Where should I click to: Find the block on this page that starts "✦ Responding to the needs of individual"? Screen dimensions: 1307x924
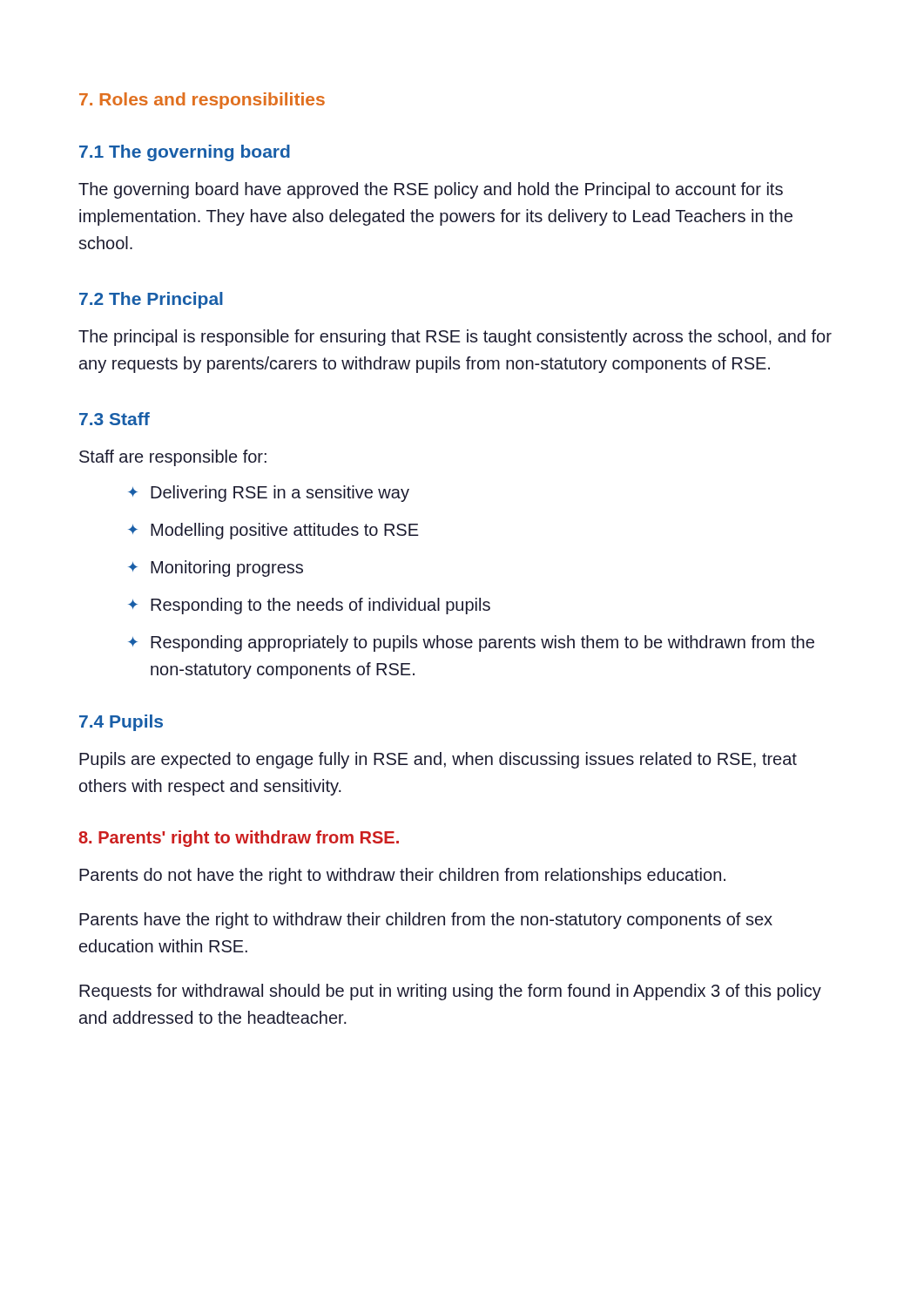(x=486, y=605)
